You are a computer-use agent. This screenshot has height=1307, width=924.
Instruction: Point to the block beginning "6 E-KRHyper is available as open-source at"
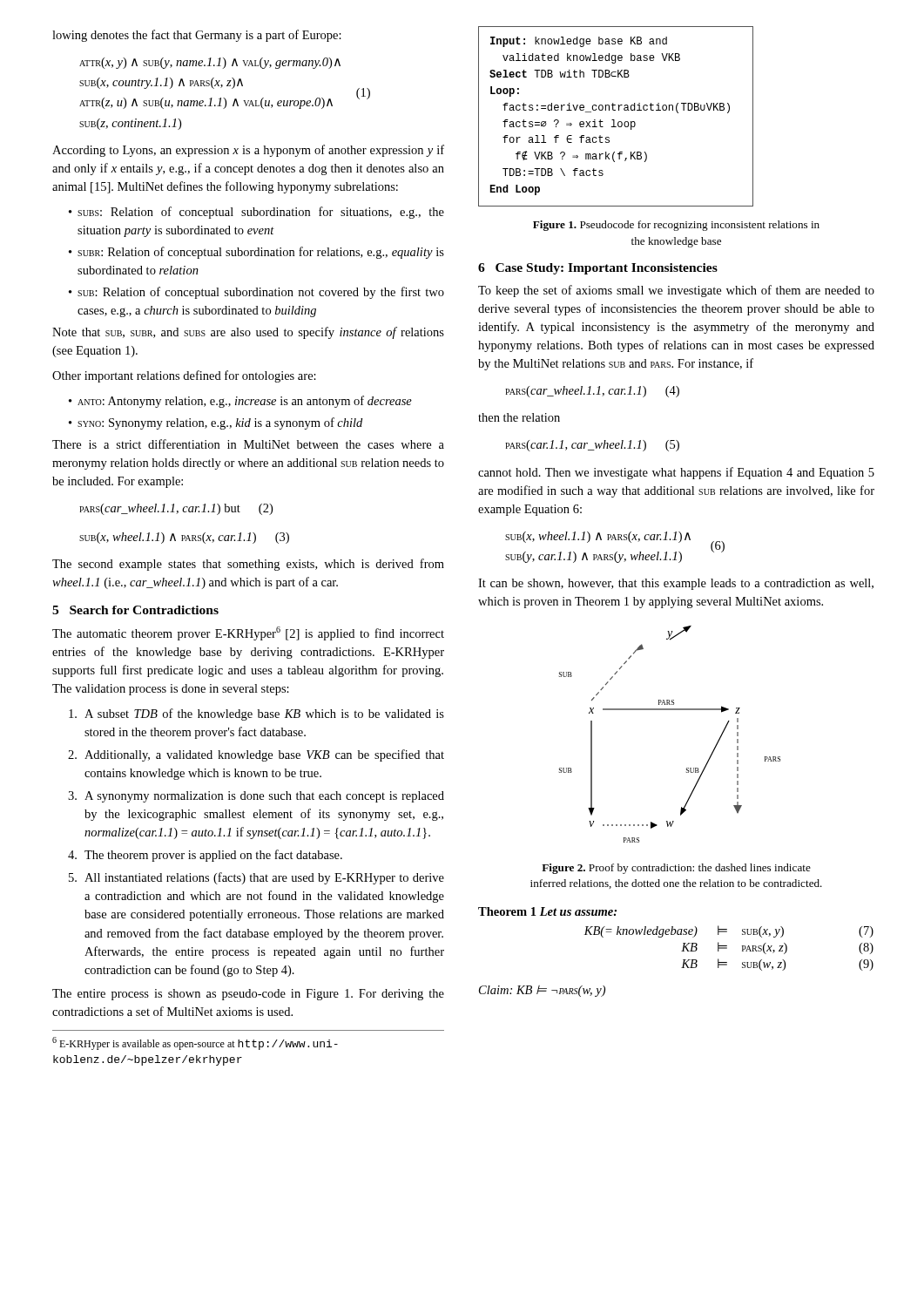196,1051
